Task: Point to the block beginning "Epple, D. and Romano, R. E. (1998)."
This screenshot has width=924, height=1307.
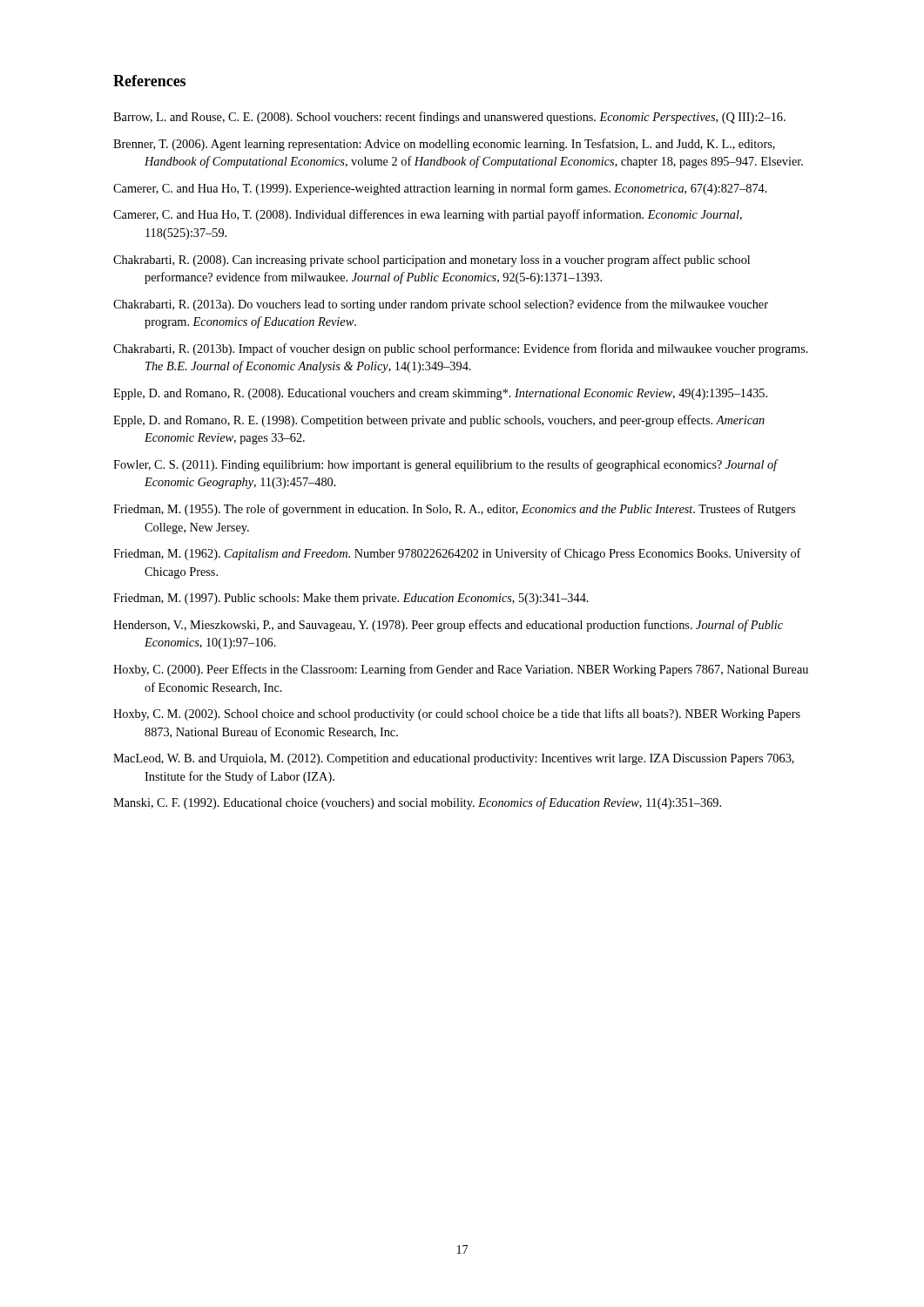Action: click(439, 429)
